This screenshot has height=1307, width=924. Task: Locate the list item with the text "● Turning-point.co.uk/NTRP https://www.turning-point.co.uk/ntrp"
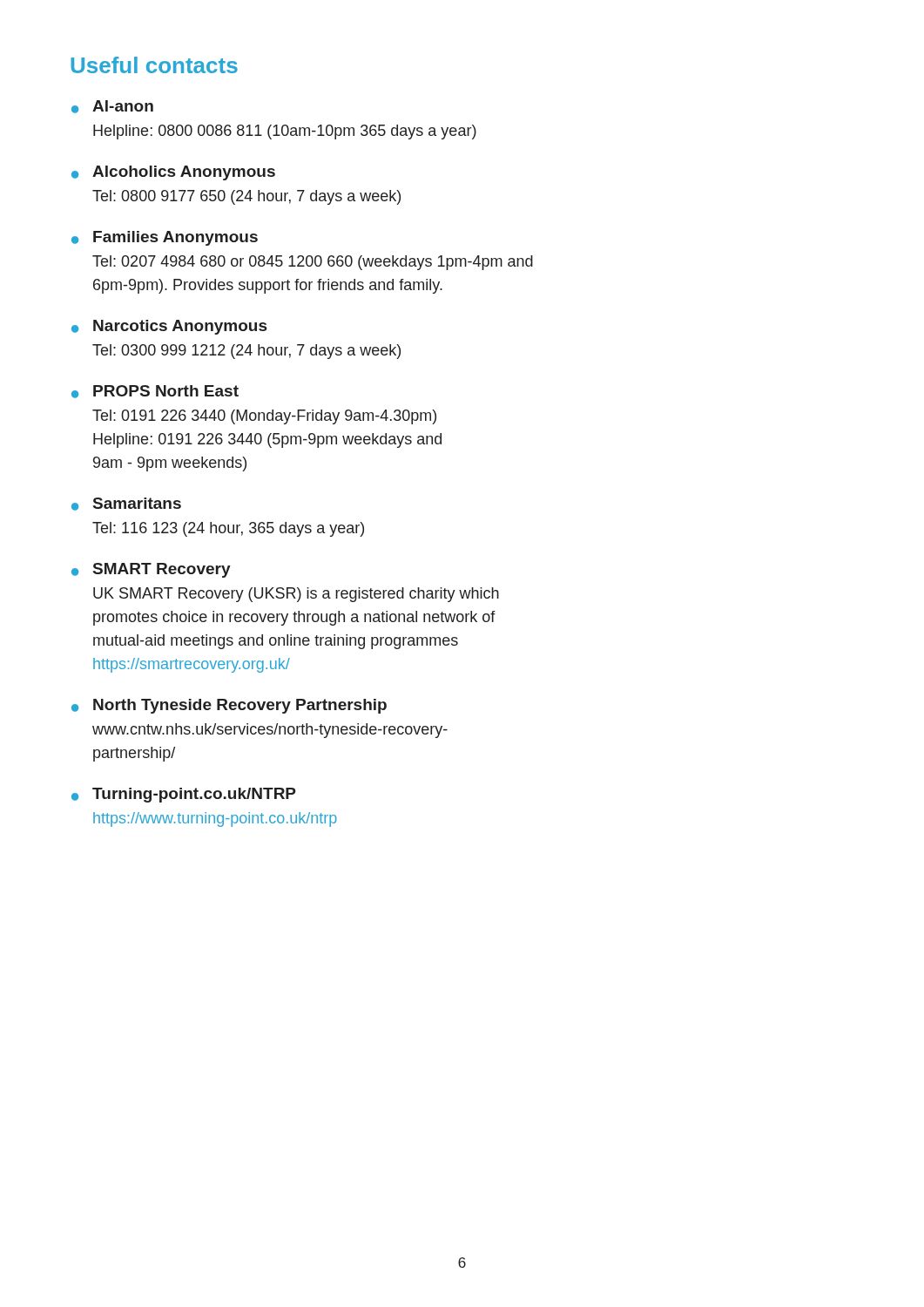point(184,795)
